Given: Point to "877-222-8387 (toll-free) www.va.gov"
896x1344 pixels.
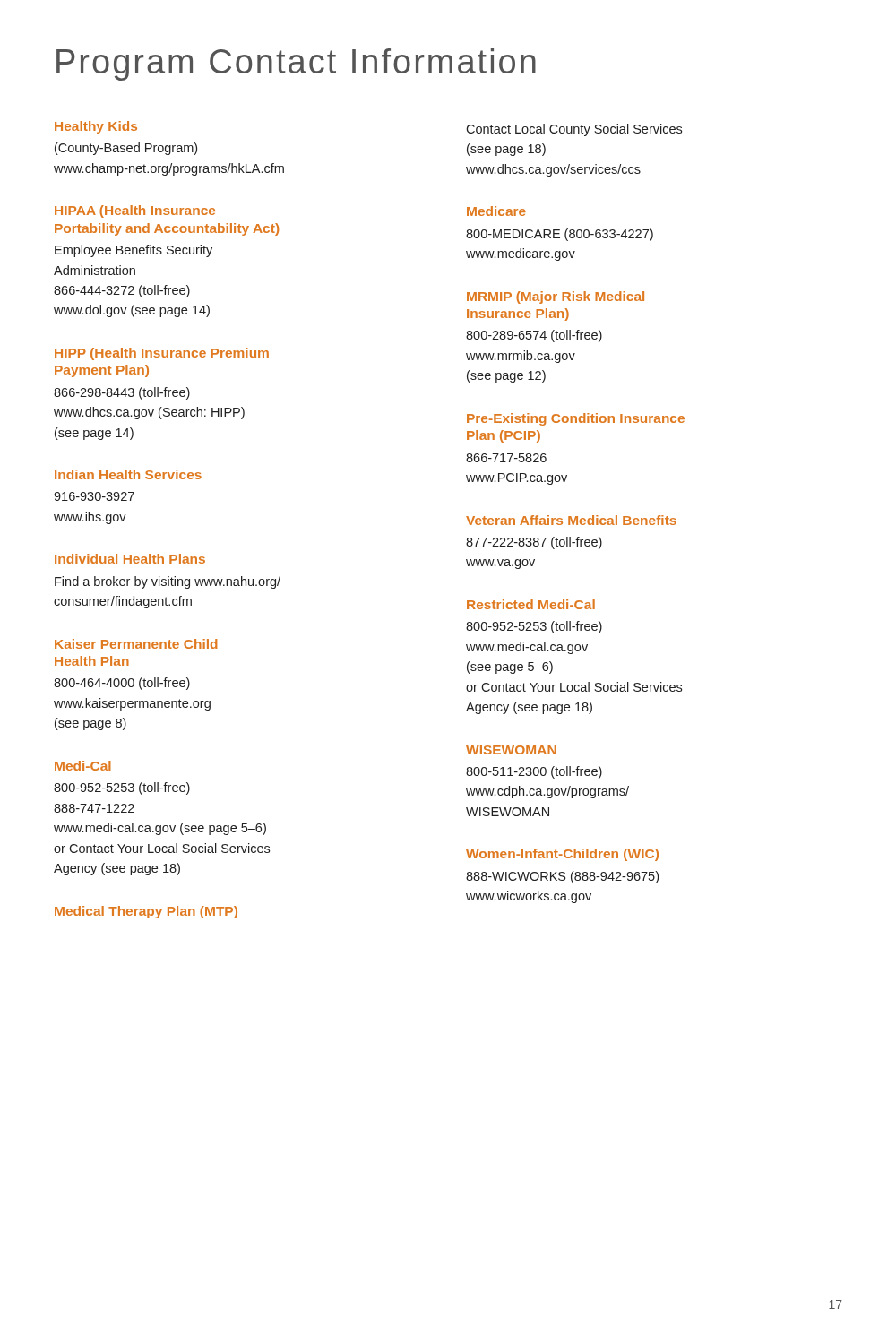Looking at the screenshot, I should click(534, 552).
